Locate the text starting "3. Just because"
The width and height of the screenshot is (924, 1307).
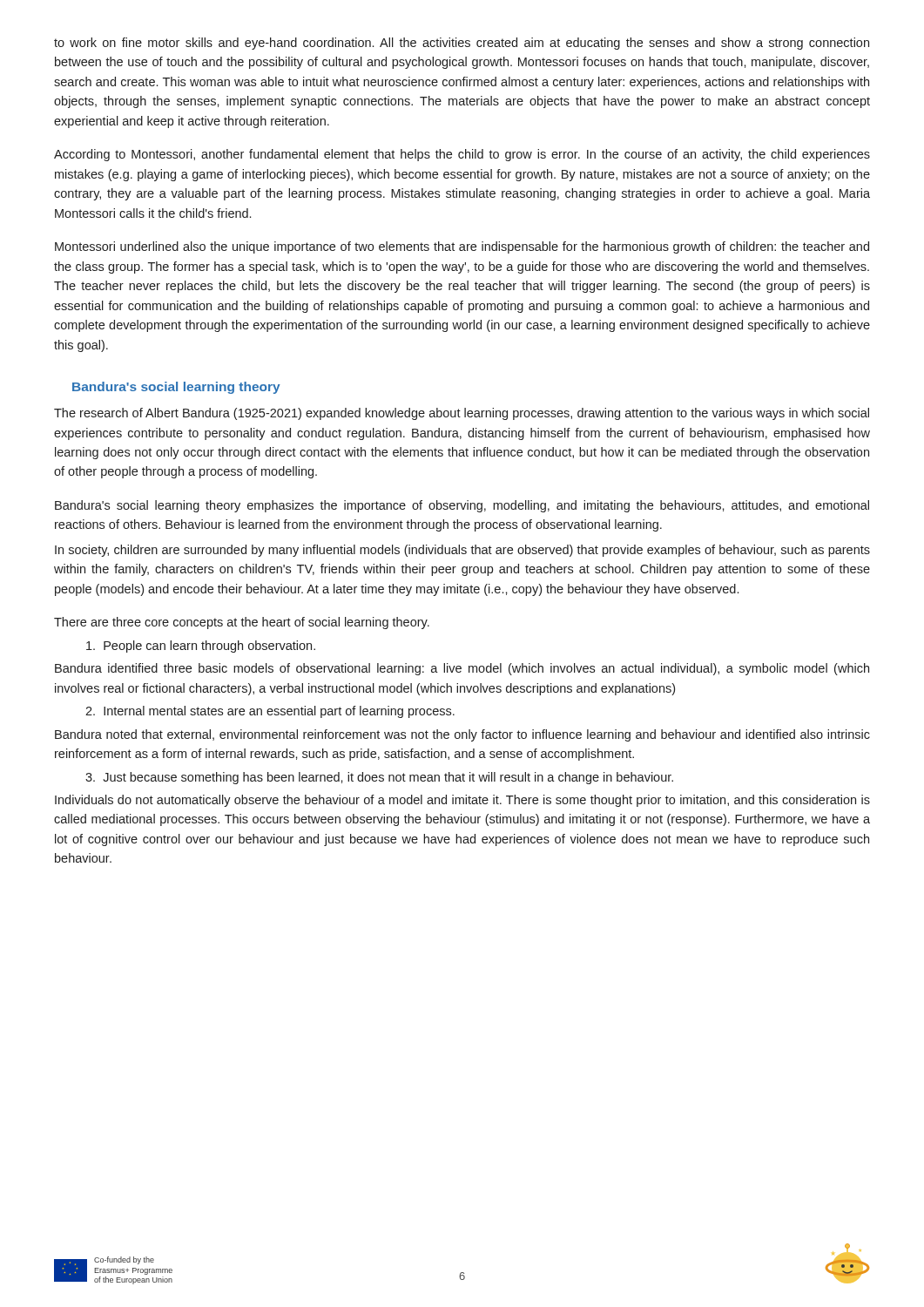478,777
